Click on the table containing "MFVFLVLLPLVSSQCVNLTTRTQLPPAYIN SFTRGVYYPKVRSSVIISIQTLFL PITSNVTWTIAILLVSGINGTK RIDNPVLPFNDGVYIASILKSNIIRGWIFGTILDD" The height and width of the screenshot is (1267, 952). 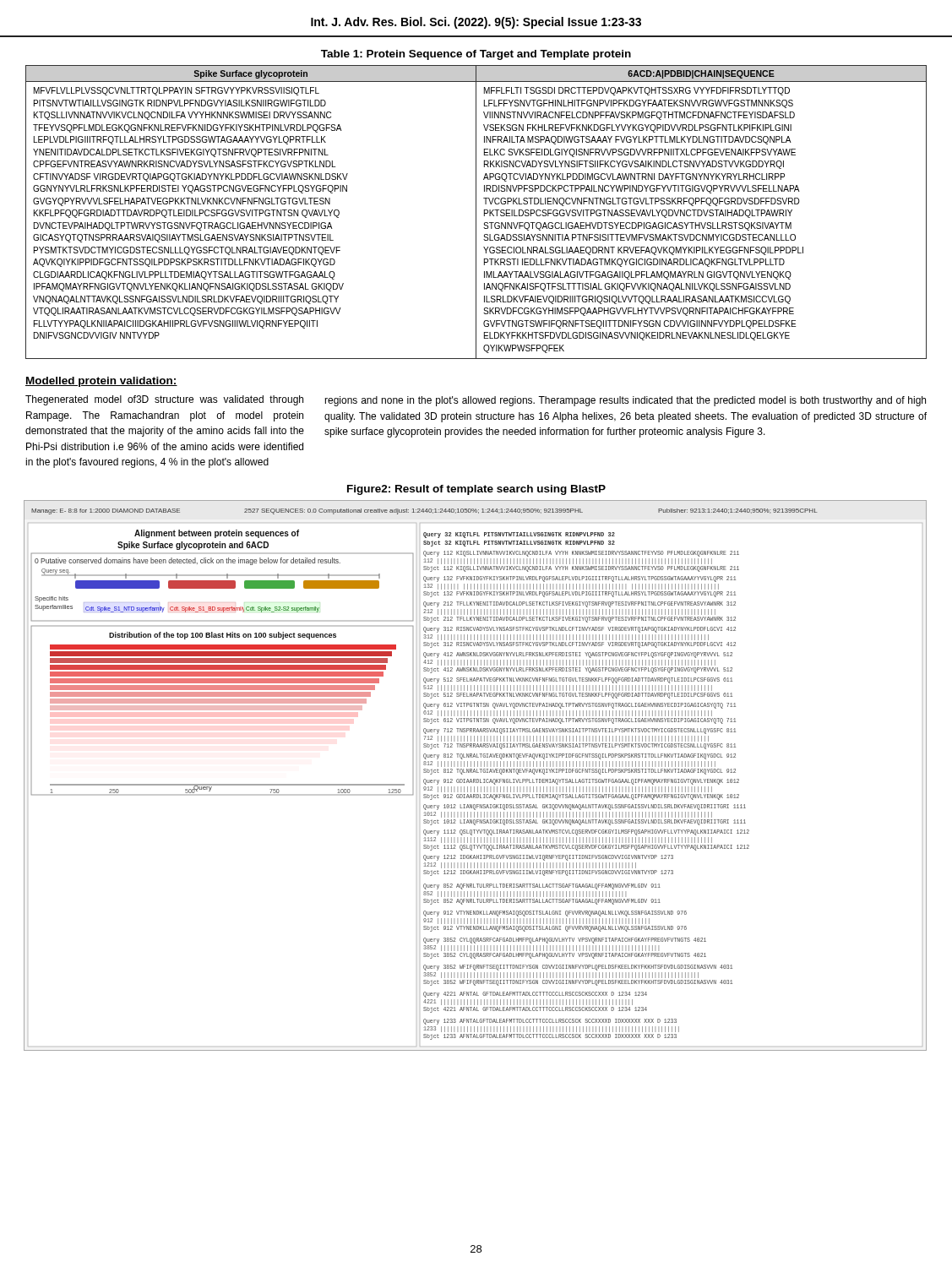click(476, 215)
